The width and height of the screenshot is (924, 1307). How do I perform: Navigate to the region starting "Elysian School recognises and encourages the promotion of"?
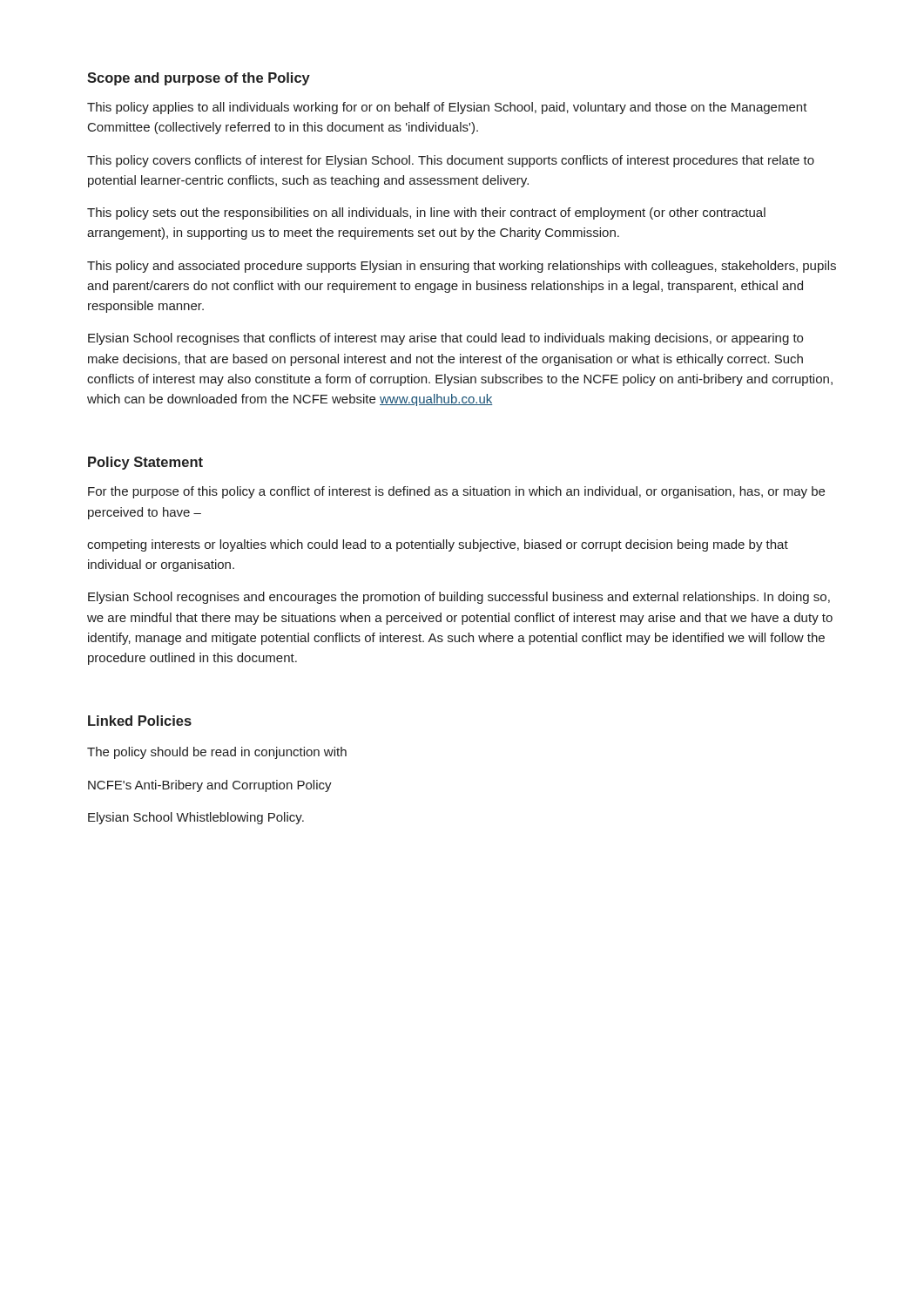pyautogui.click(x=460, y=627)
